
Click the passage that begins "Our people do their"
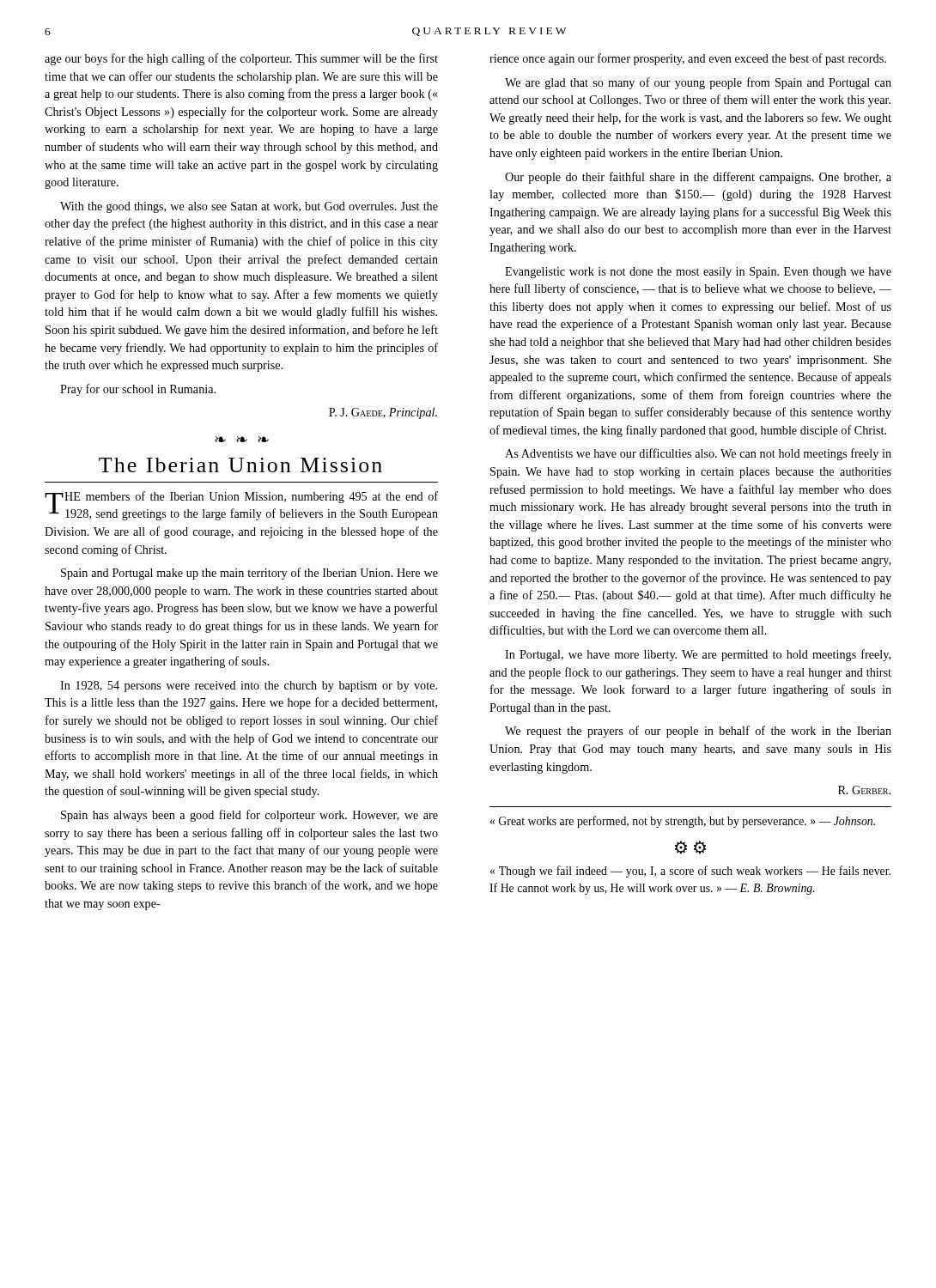tap(690, 212)
